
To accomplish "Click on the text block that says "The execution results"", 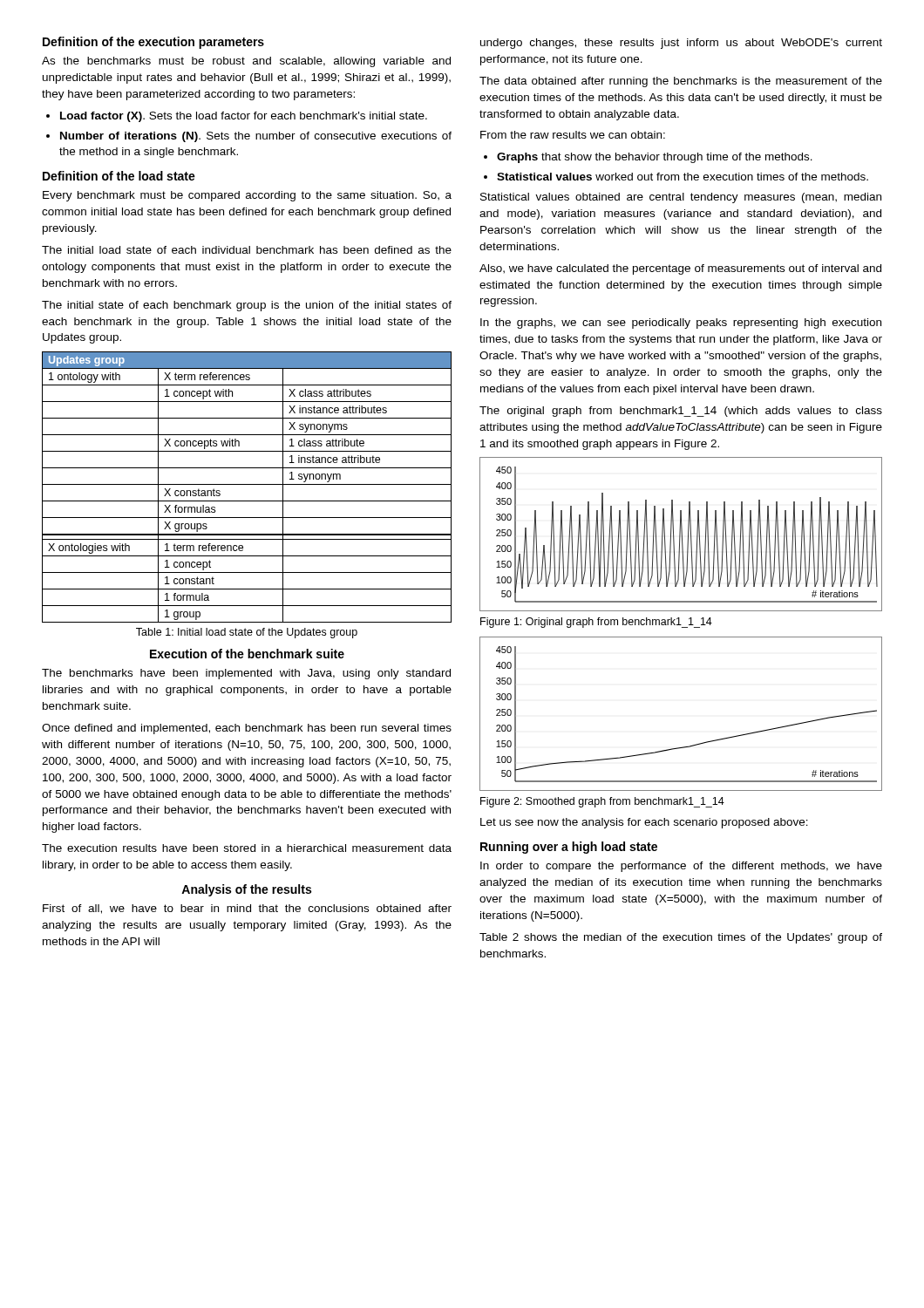I will 247,857.
